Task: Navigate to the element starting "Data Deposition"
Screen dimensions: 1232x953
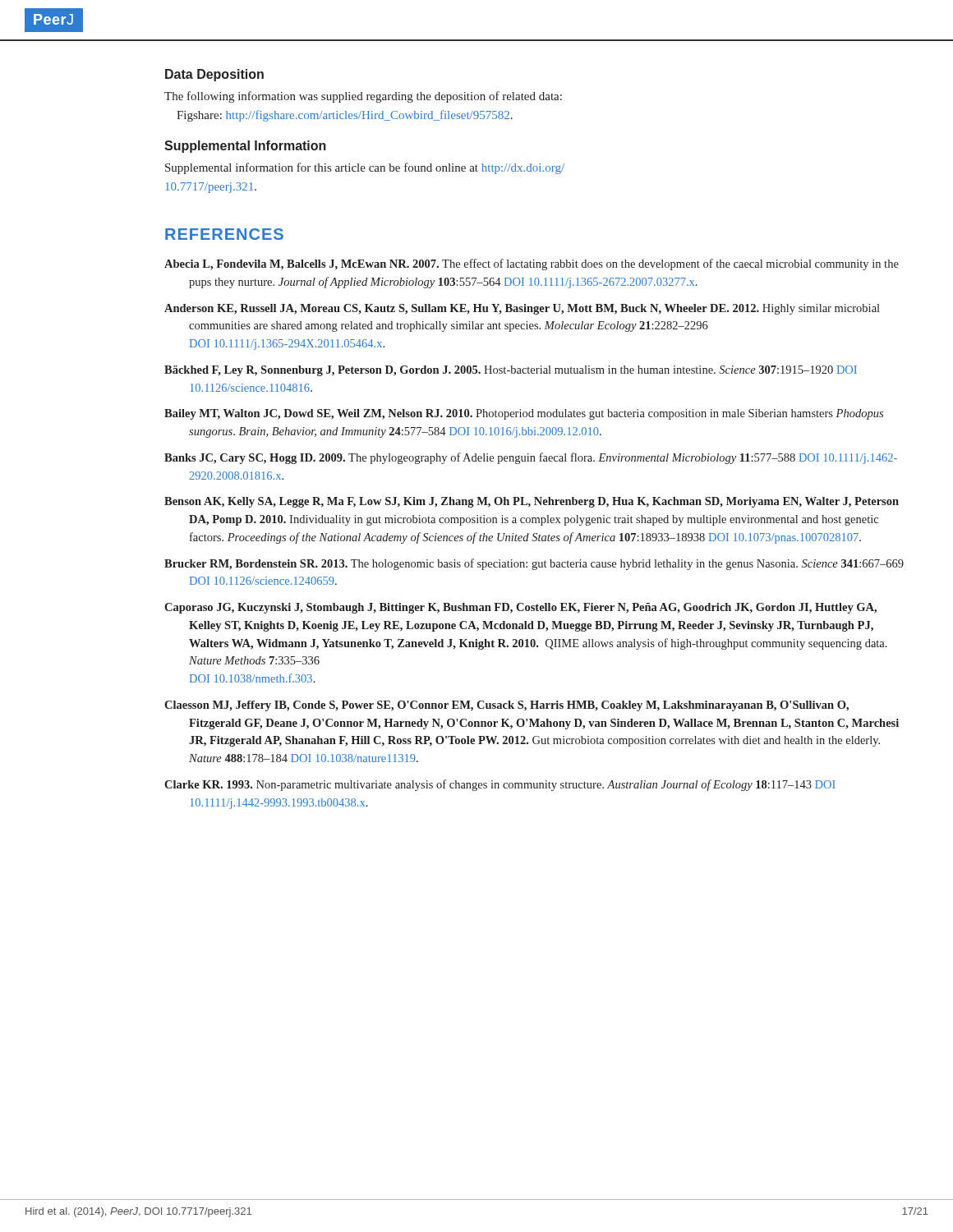Action: click(x=214, y=74)
